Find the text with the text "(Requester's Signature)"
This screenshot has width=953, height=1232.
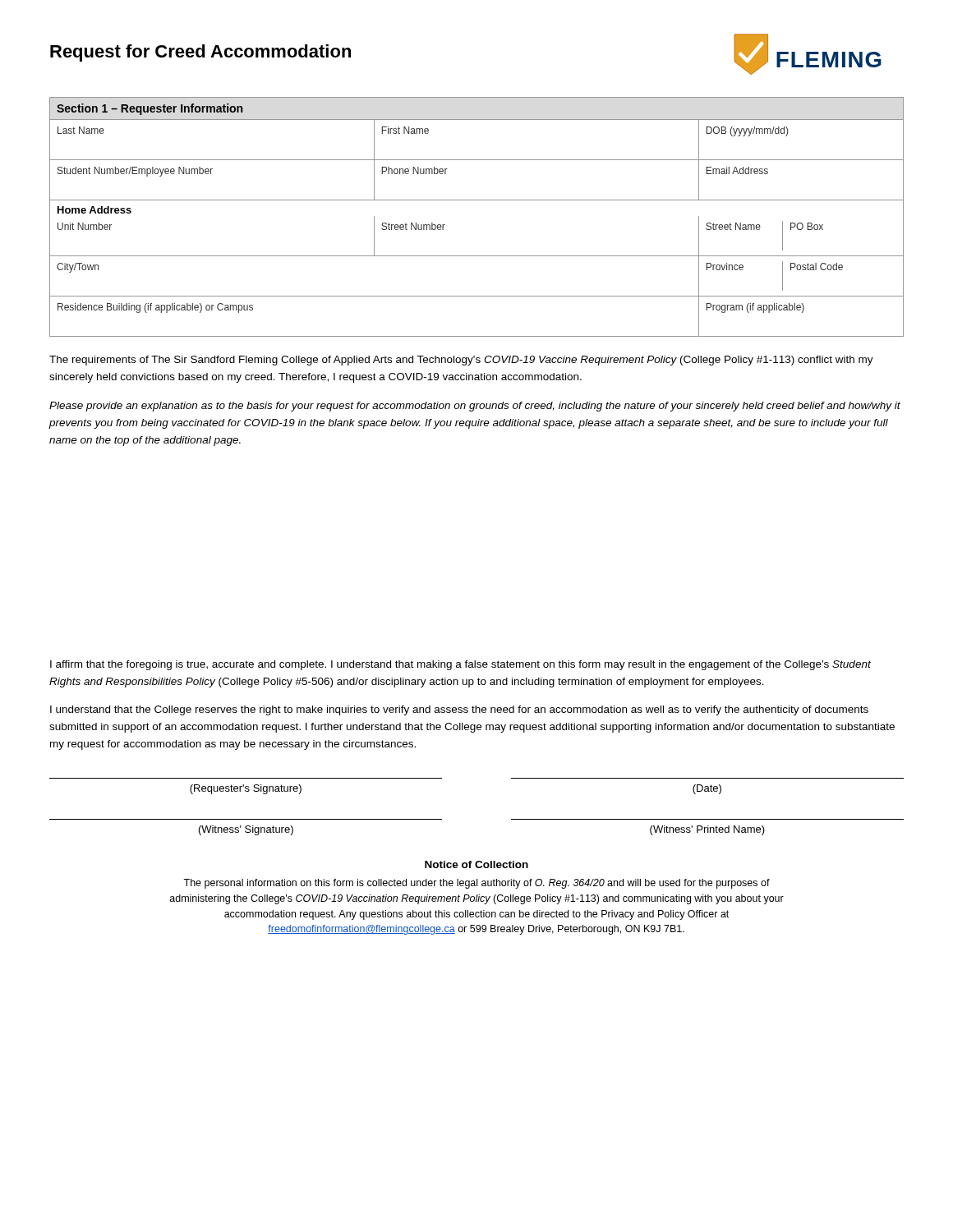click(x=246, y=786)
